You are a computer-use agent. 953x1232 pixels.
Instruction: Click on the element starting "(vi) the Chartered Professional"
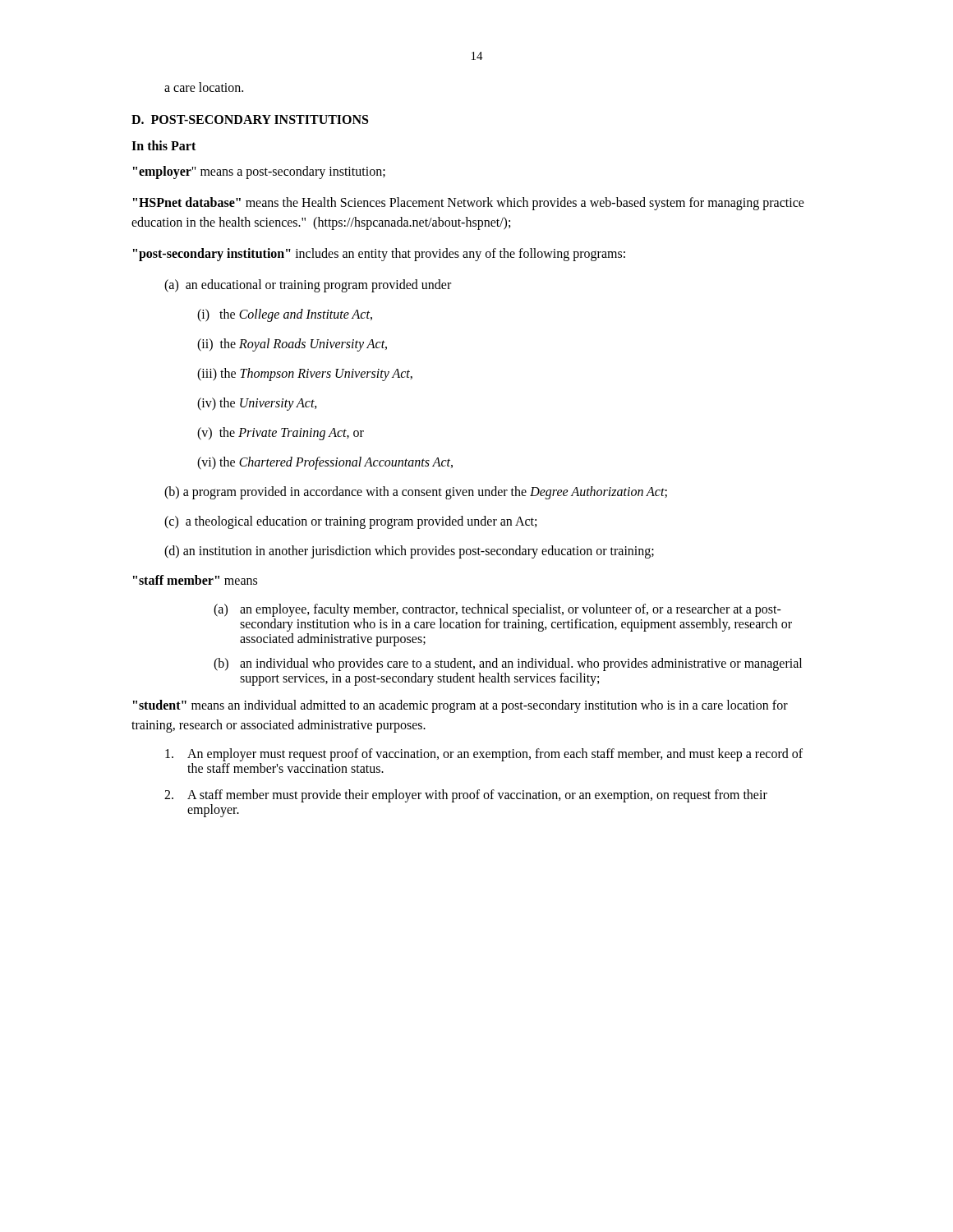(x=325, y=463)
